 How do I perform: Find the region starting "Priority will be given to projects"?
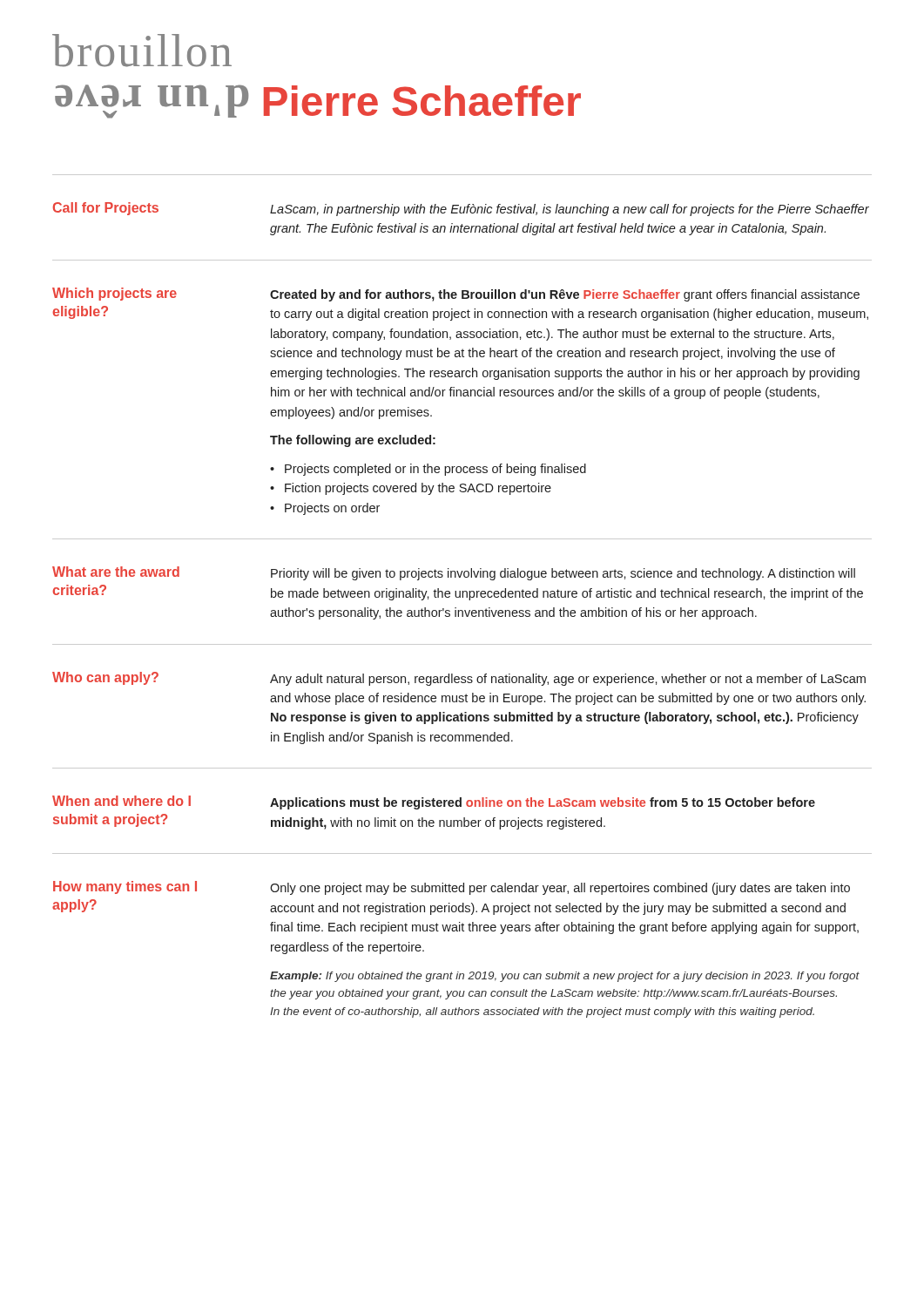point(567,593)
